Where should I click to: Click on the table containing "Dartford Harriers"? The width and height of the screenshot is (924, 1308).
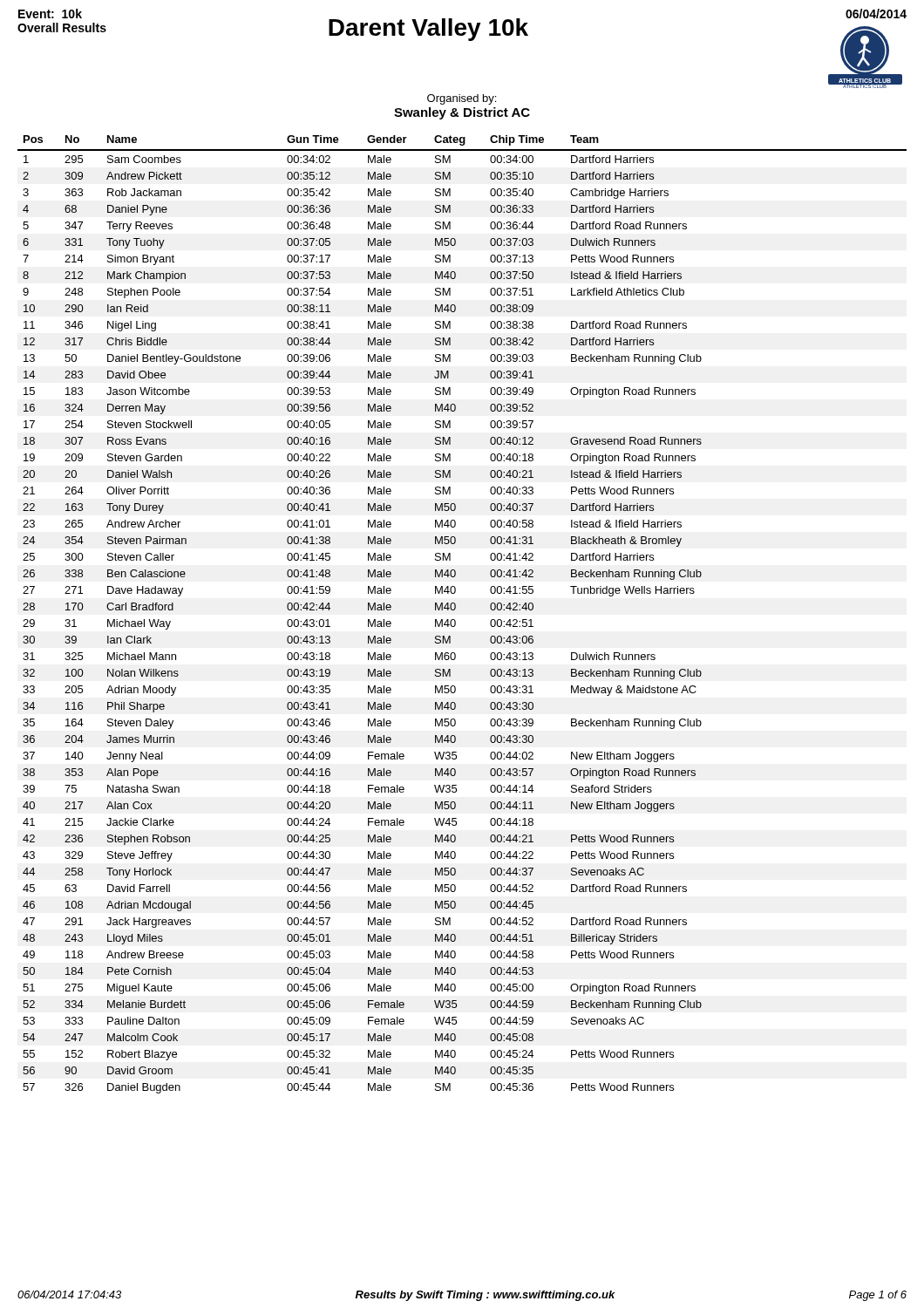(462, 612)
